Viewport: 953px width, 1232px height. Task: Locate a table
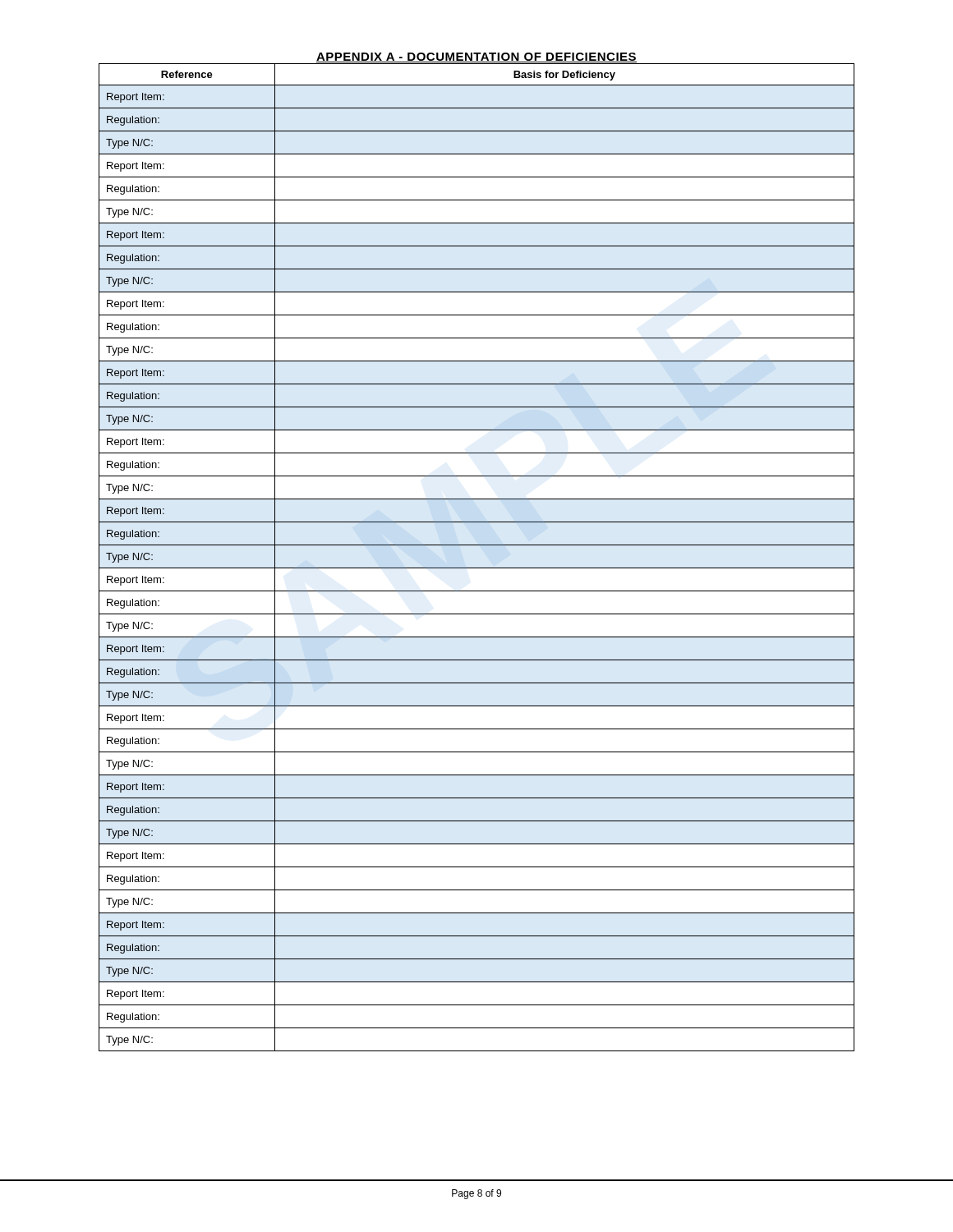coord(476,557)
